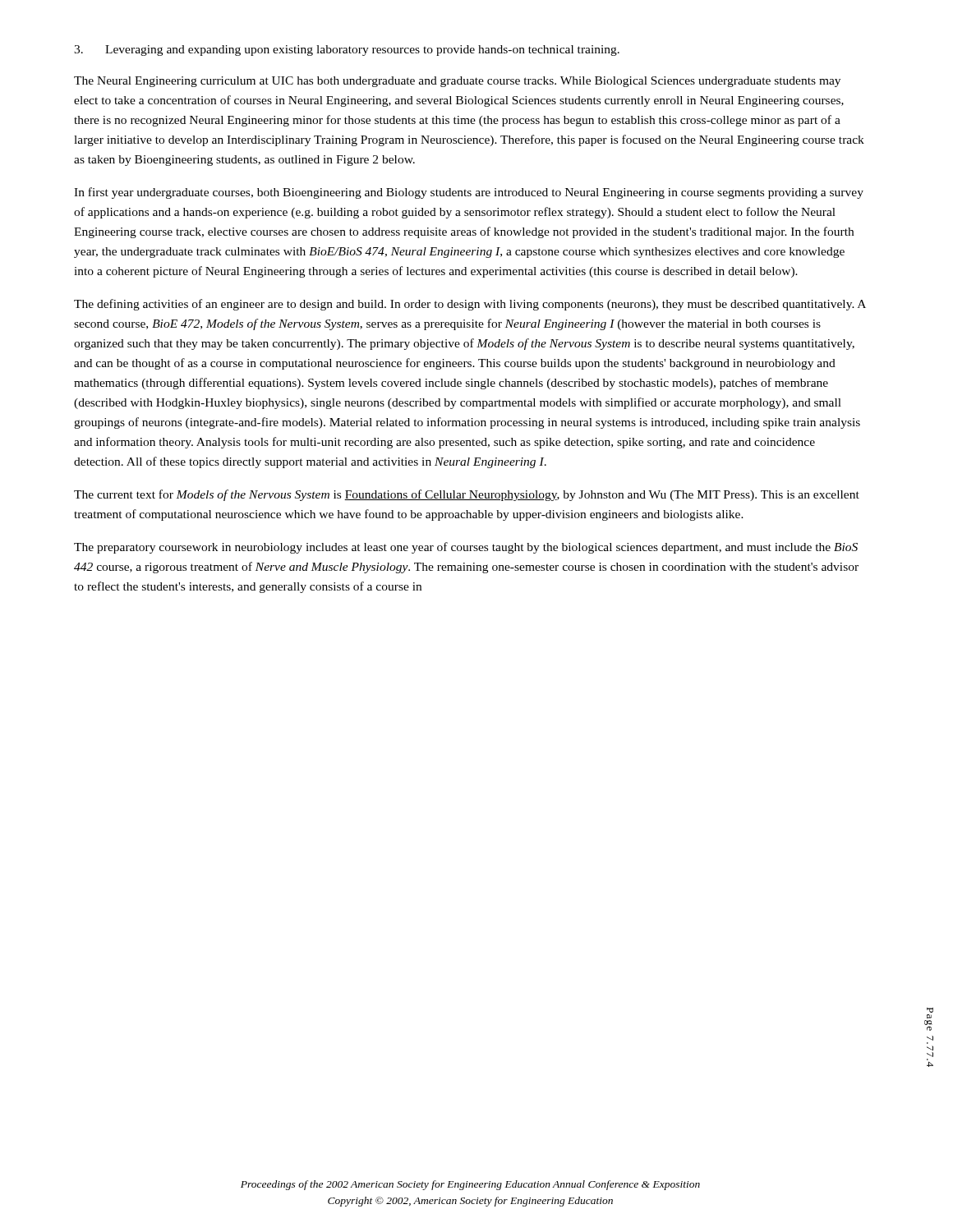Locate the passage starting "In first year"
The width and height of the screenshot is (953, 1232).
pyautogui.click(x=469, y=231)
